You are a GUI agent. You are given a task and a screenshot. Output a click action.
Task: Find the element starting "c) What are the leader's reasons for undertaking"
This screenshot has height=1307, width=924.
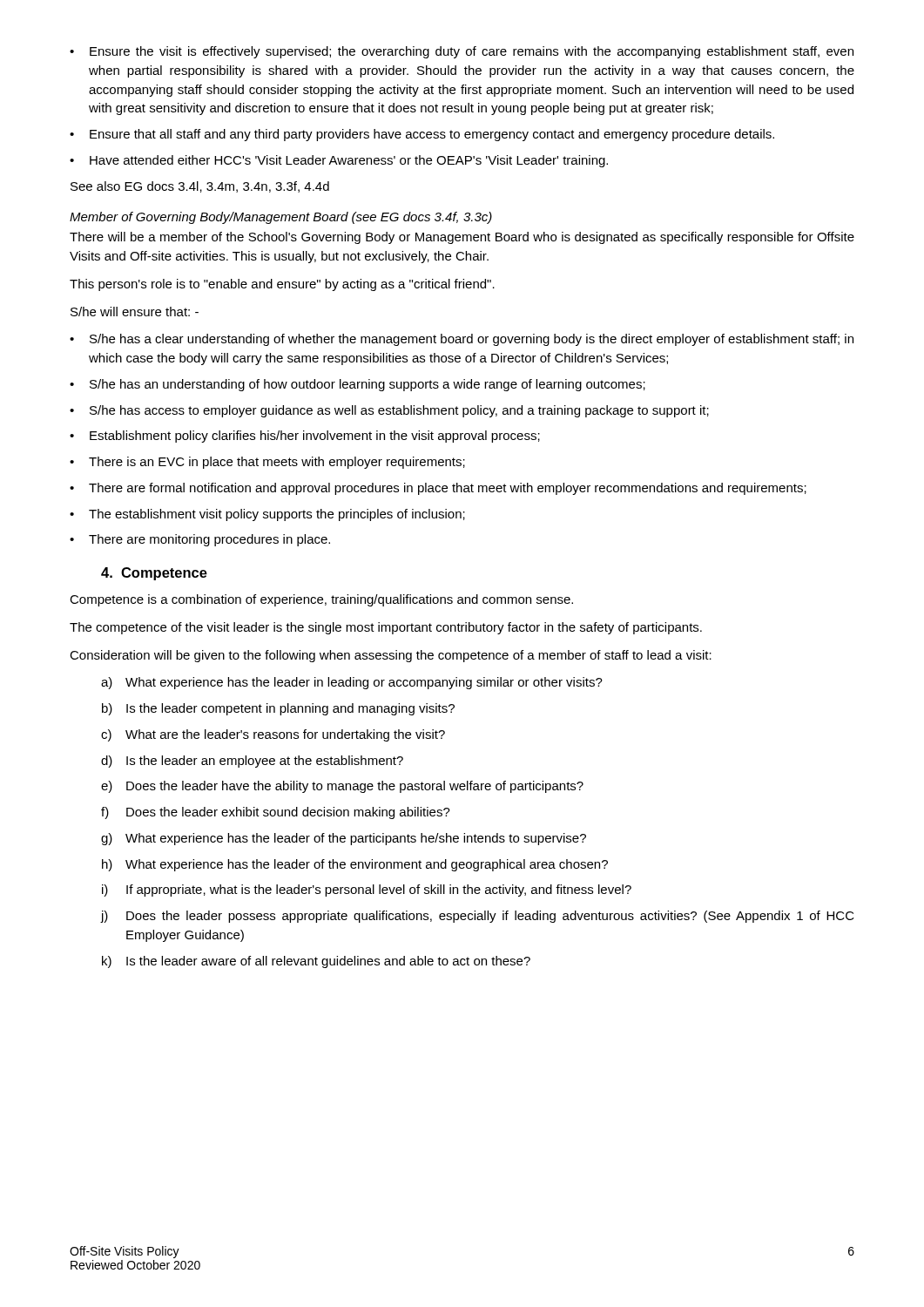(273, 735)
